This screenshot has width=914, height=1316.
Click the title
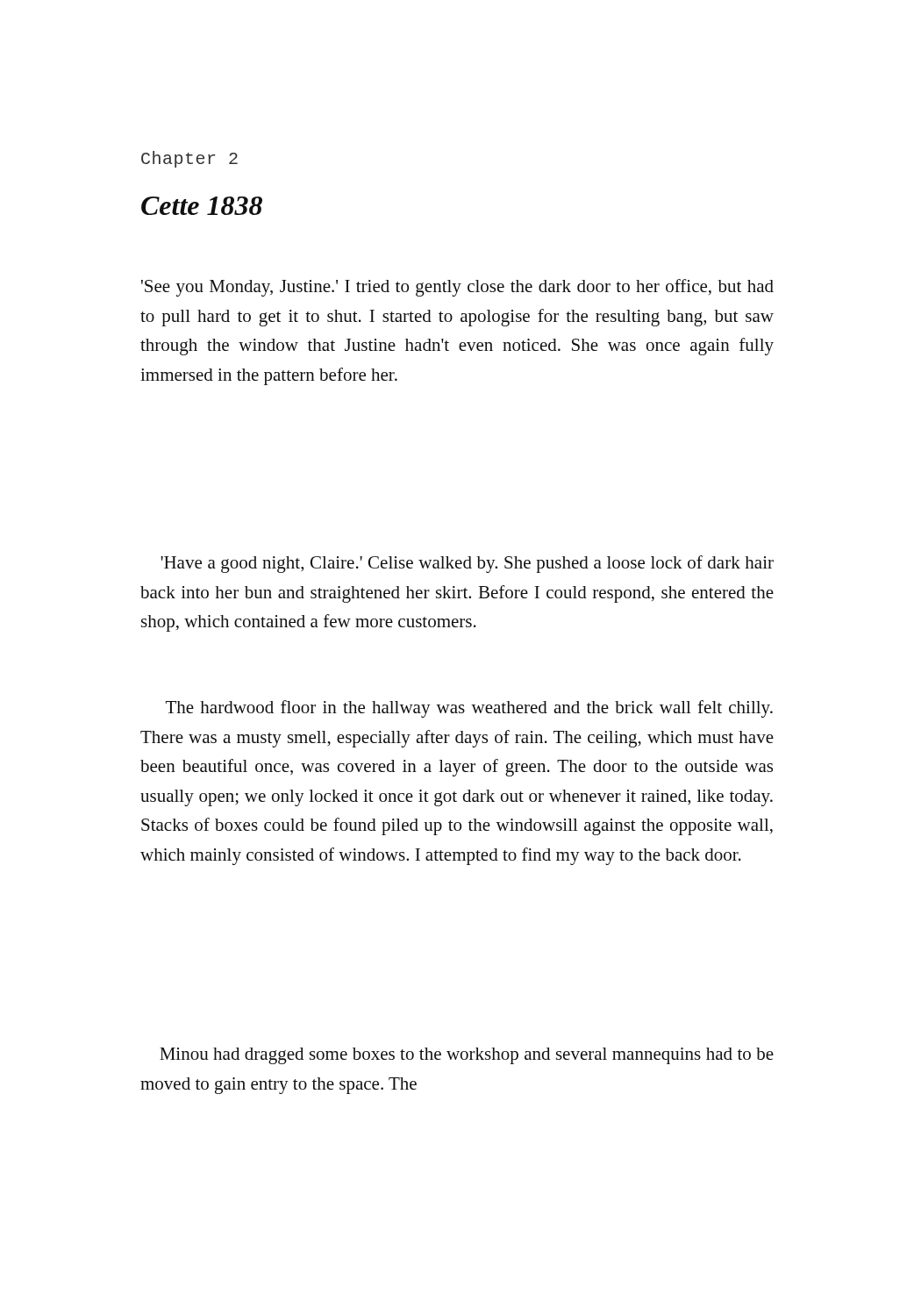202,205
